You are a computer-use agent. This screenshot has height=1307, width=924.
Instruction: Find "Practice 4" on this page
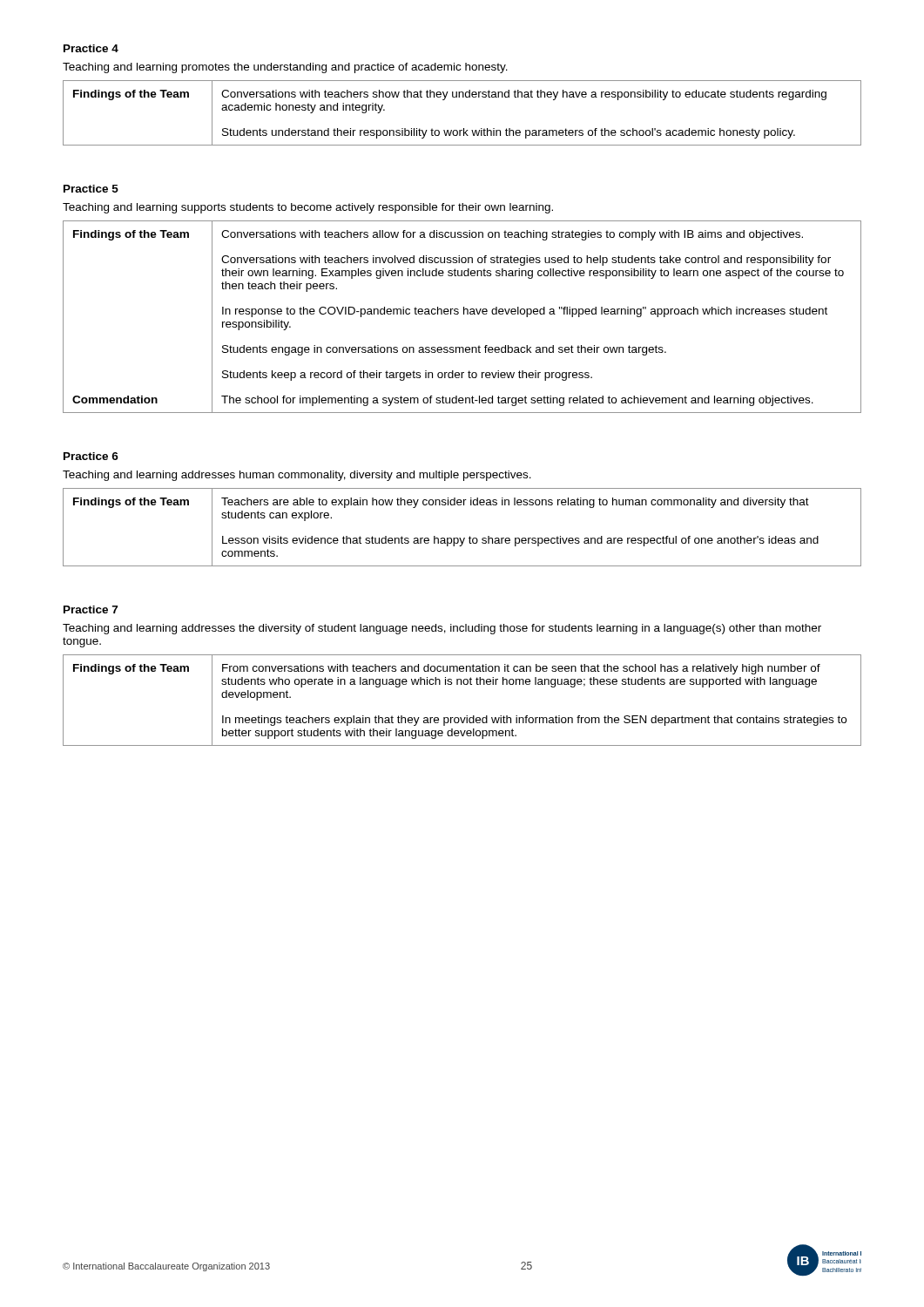pyautogui.click(x=91, y=48)
